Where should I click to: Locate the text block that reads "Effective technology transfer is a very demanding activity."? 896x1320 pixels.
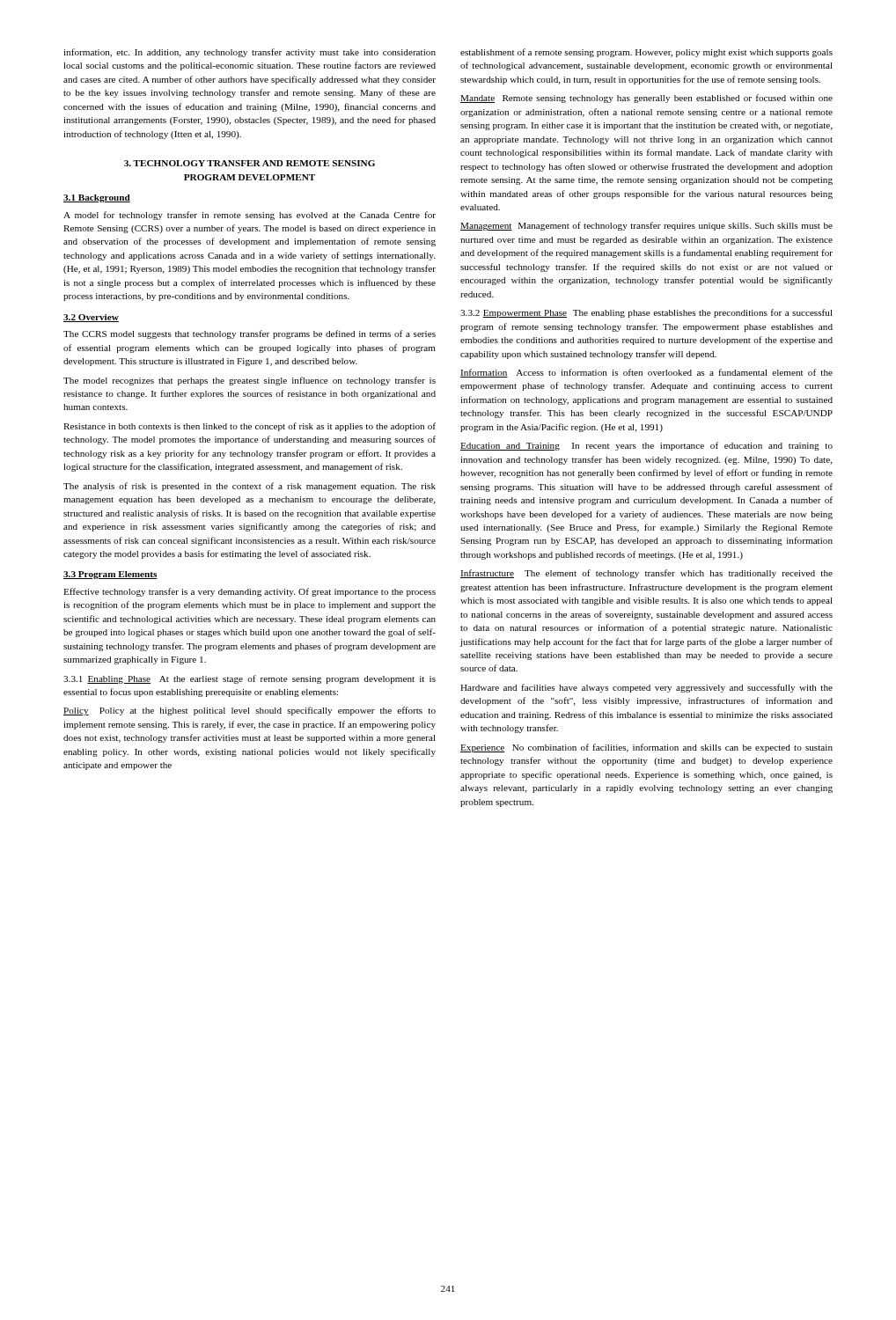pyautogui.click(x=249, y=679)
